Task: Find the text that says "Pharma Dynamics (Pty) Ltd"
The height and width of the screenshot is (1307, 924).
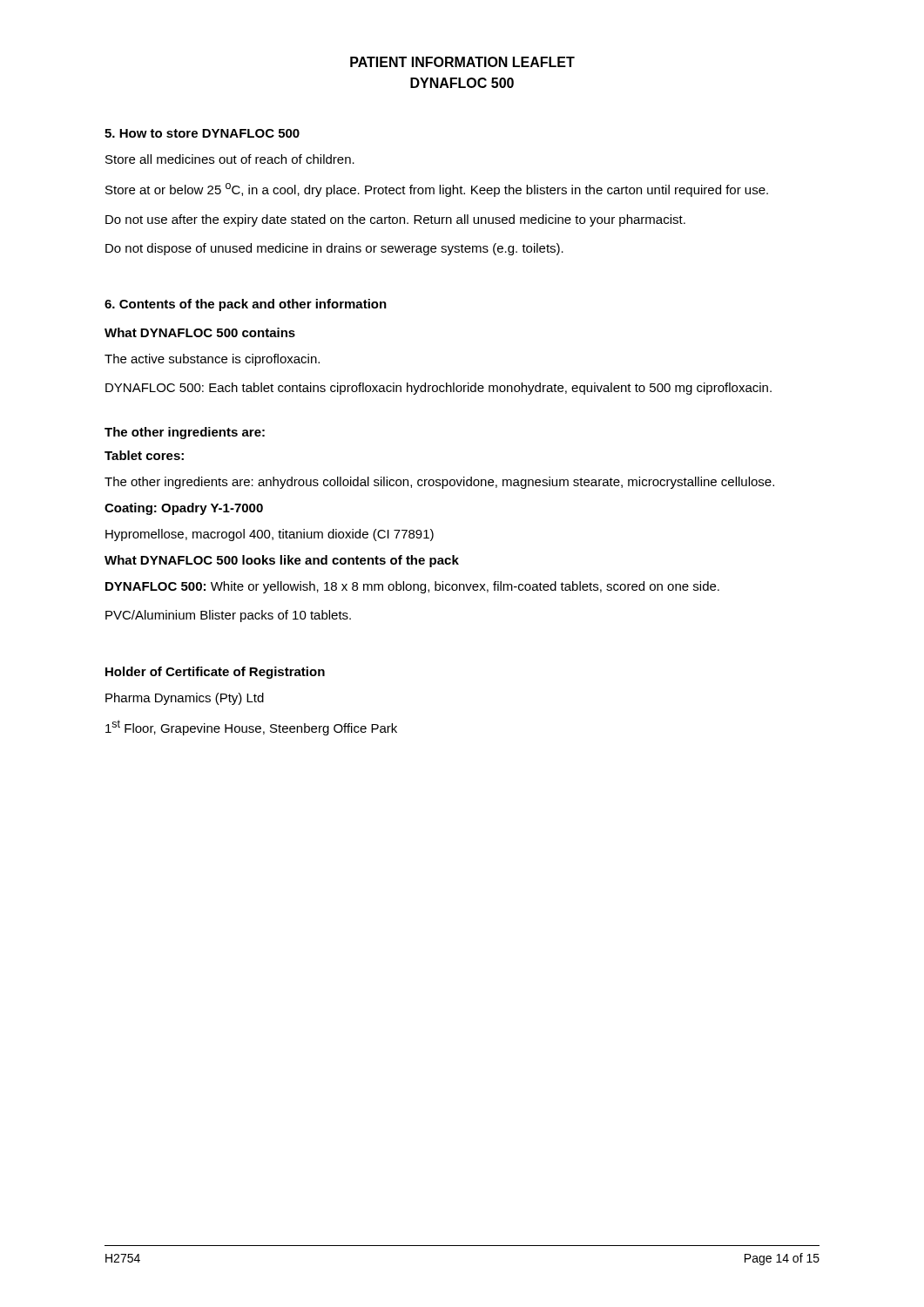Action: (184, 697)
